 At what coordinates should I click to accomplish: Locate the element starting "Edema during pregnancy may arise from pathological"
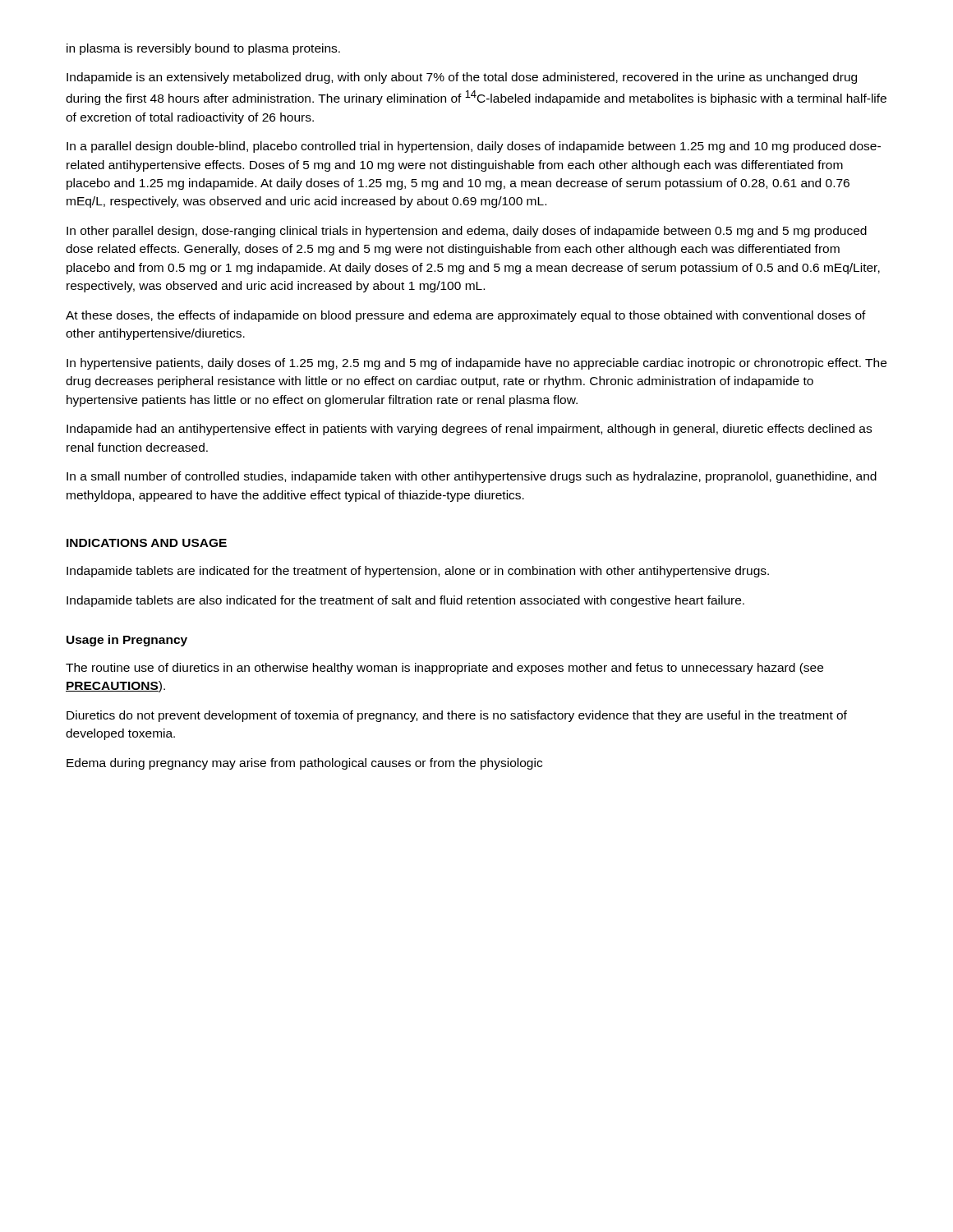(x=304, y=762)
